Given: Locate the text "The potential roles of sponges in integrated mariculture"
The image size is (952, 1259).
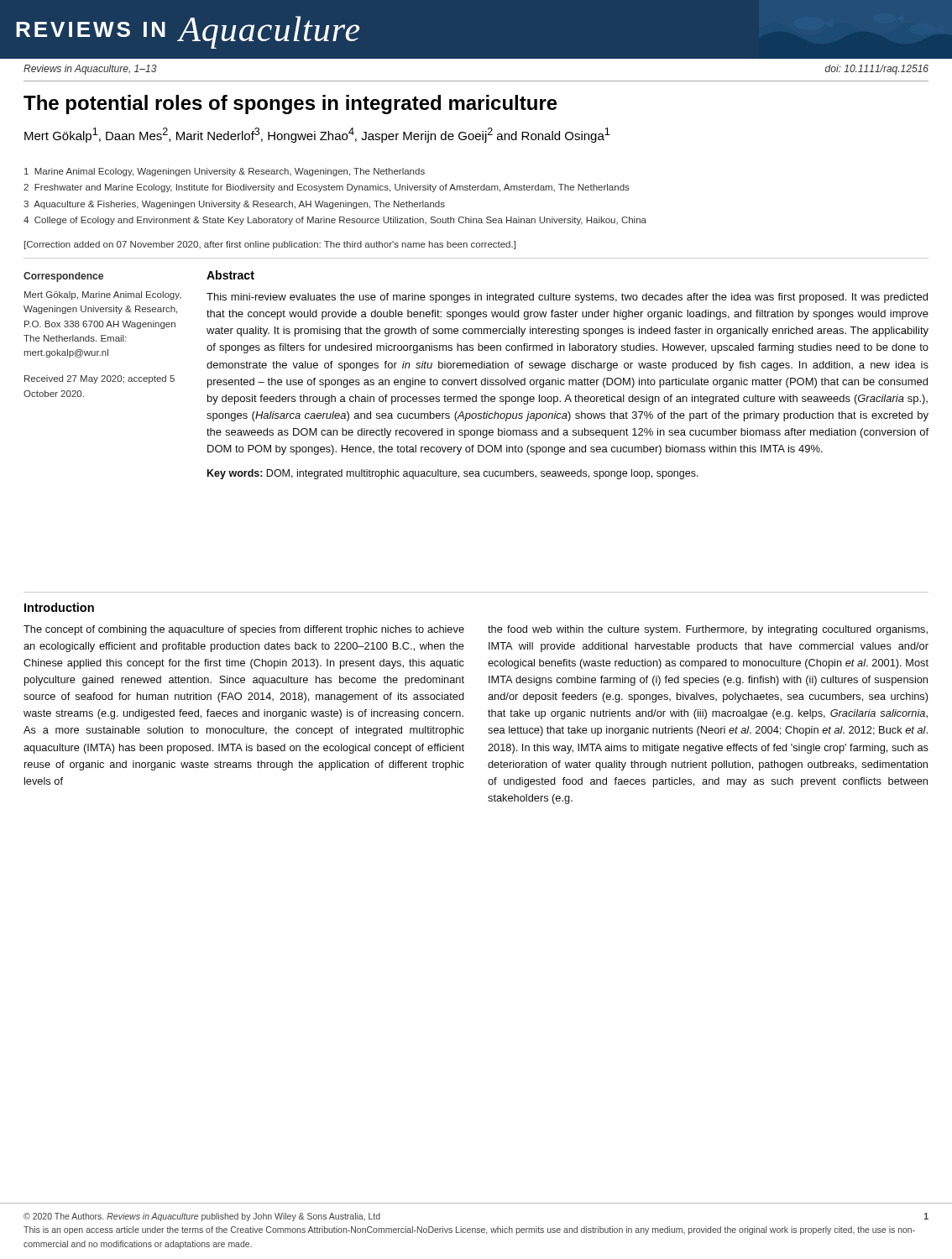Looking at the screenshot, I should click(x=291, y=103).
